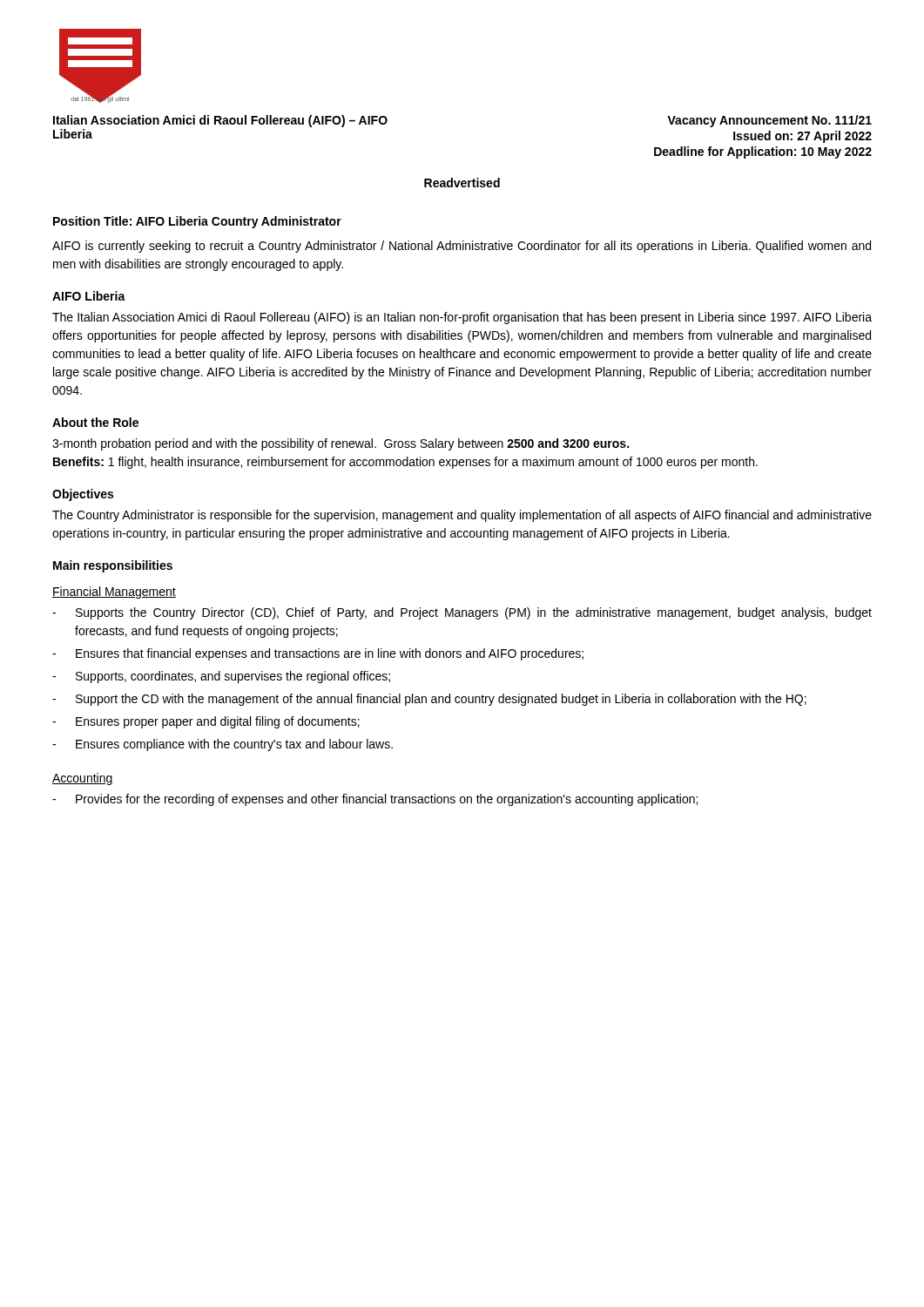Find the logo
This screenshot has height=1307, width=924.
(100, 66)
